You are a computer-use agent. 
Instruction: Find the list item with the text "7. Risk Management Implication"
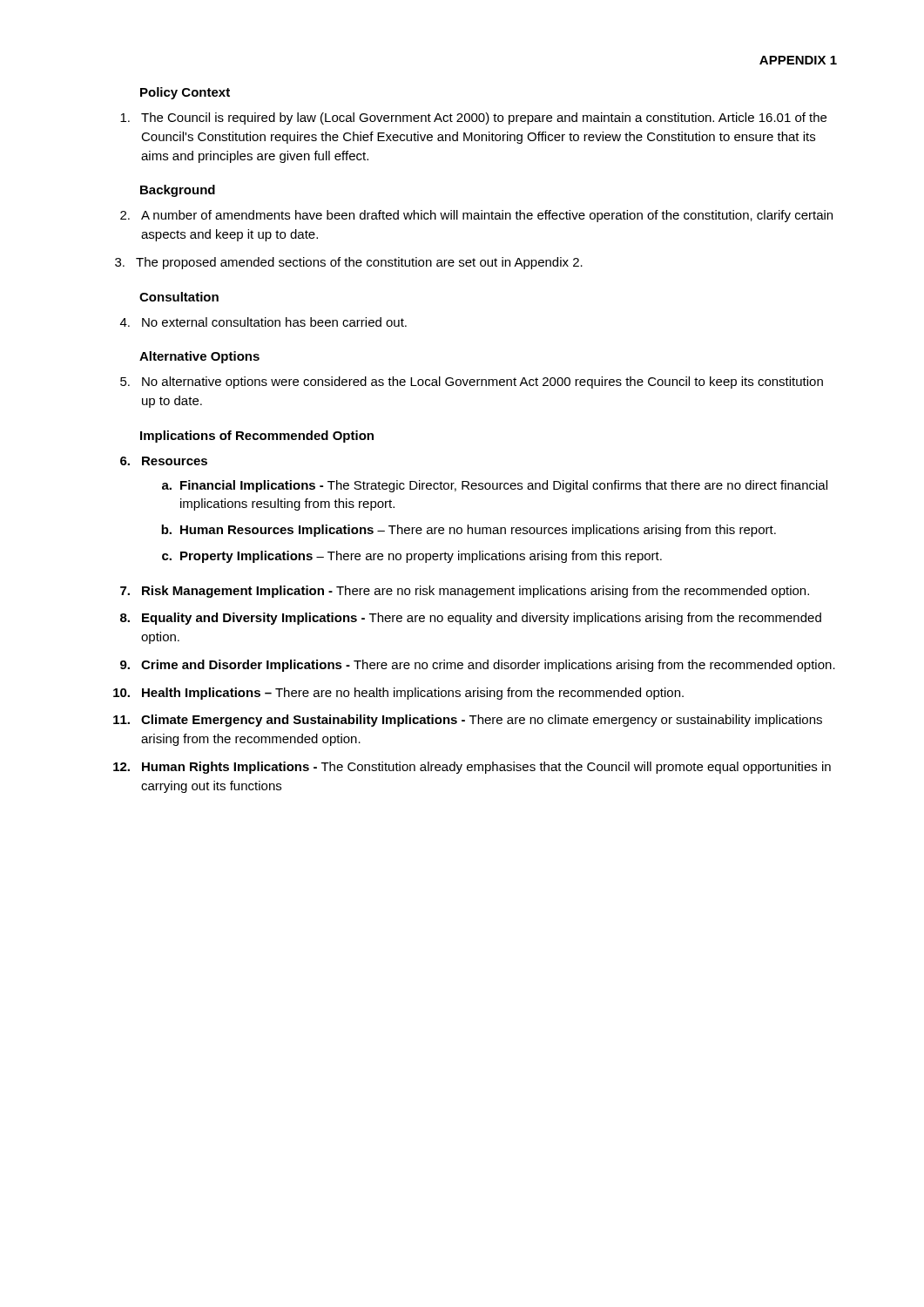(462, 590)
